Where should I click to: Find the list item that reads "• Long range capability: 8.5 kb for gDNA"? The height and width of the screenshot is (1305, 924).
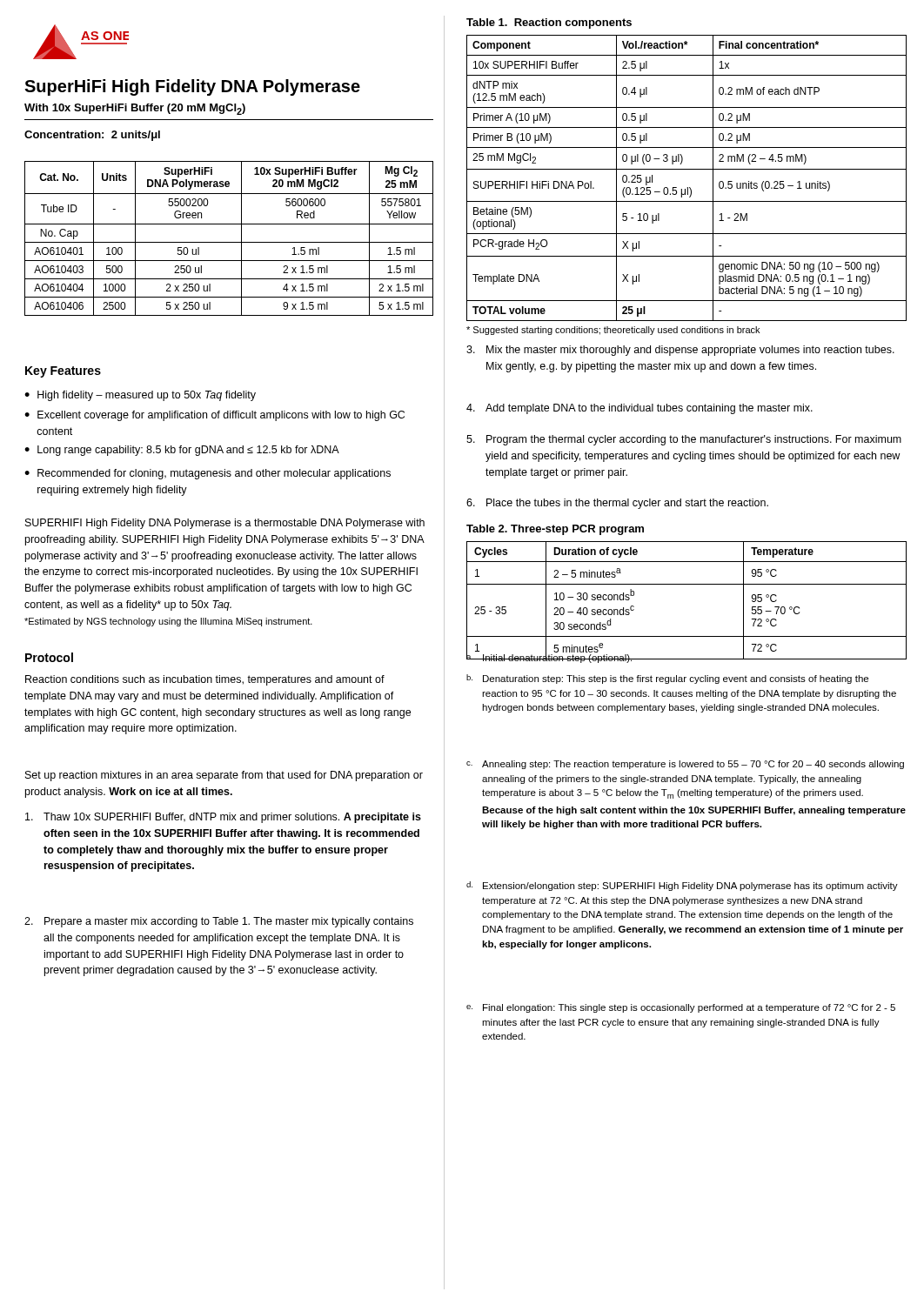(182, 451)
